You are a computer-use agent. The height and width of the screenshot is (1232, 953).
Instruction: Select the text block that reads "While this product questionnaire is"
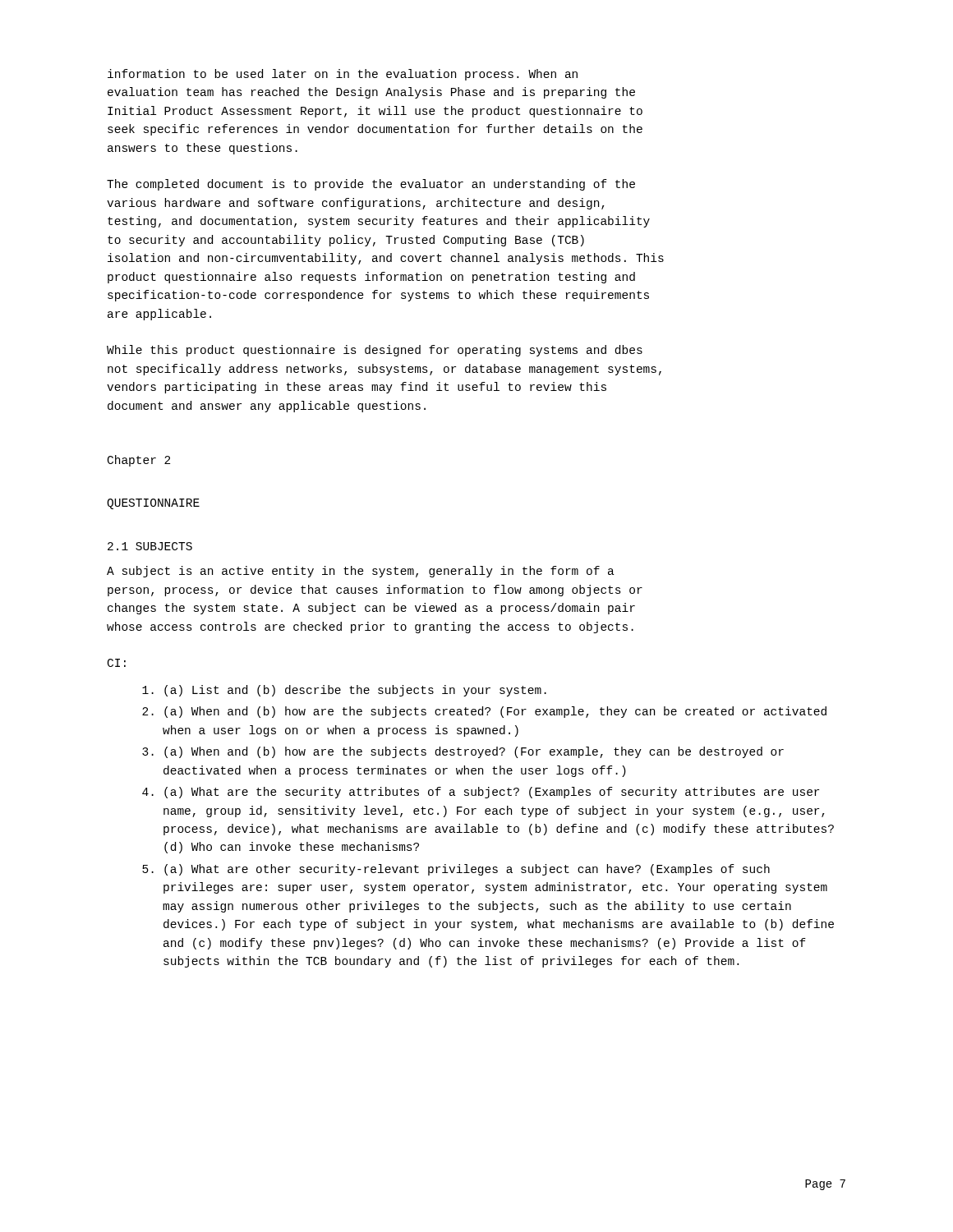386,378
